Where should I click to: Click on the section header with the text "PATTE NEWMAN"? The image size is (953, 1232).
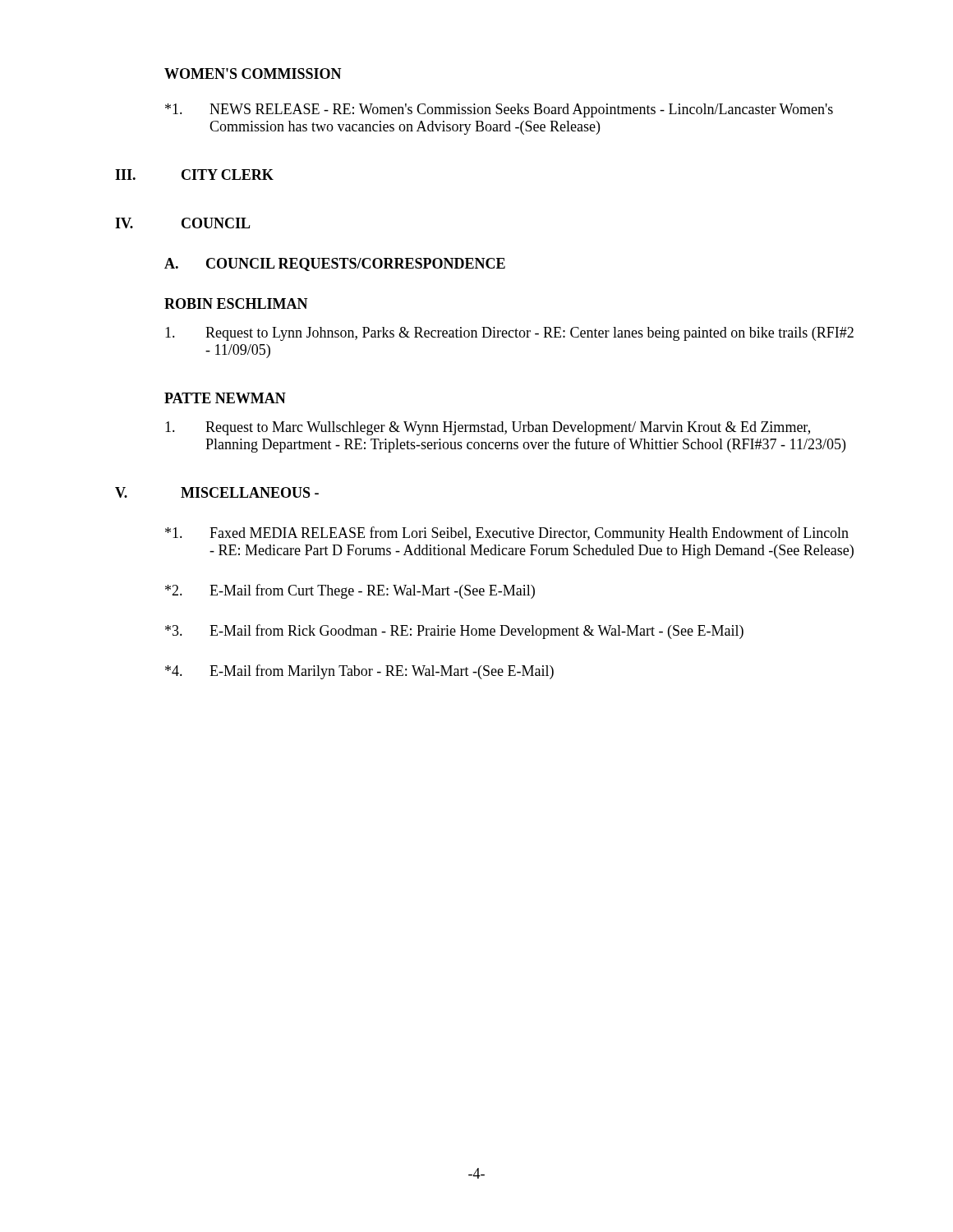point(225,398)
